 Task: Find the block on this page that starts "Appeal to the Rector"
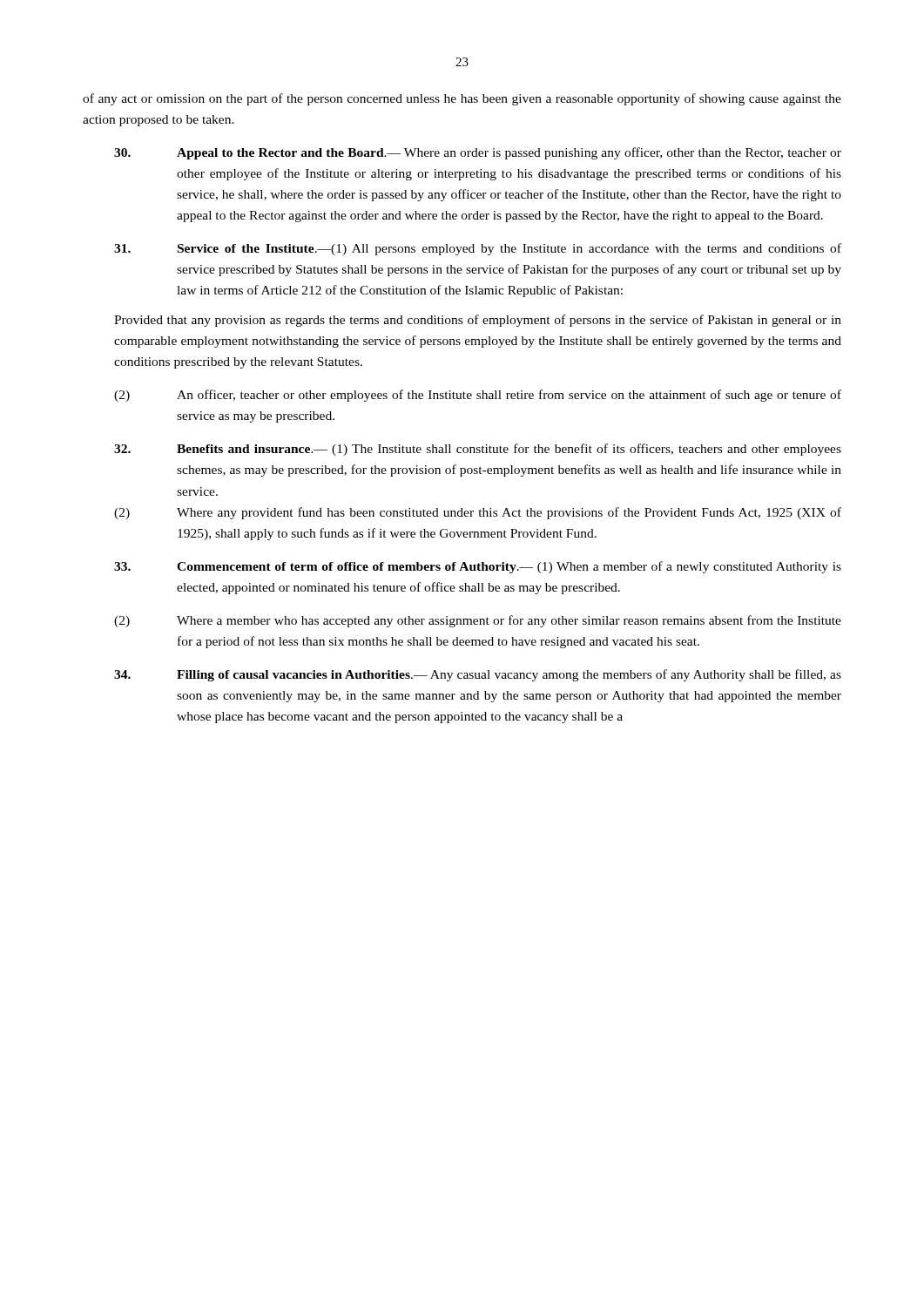click(x=462, y=184)
